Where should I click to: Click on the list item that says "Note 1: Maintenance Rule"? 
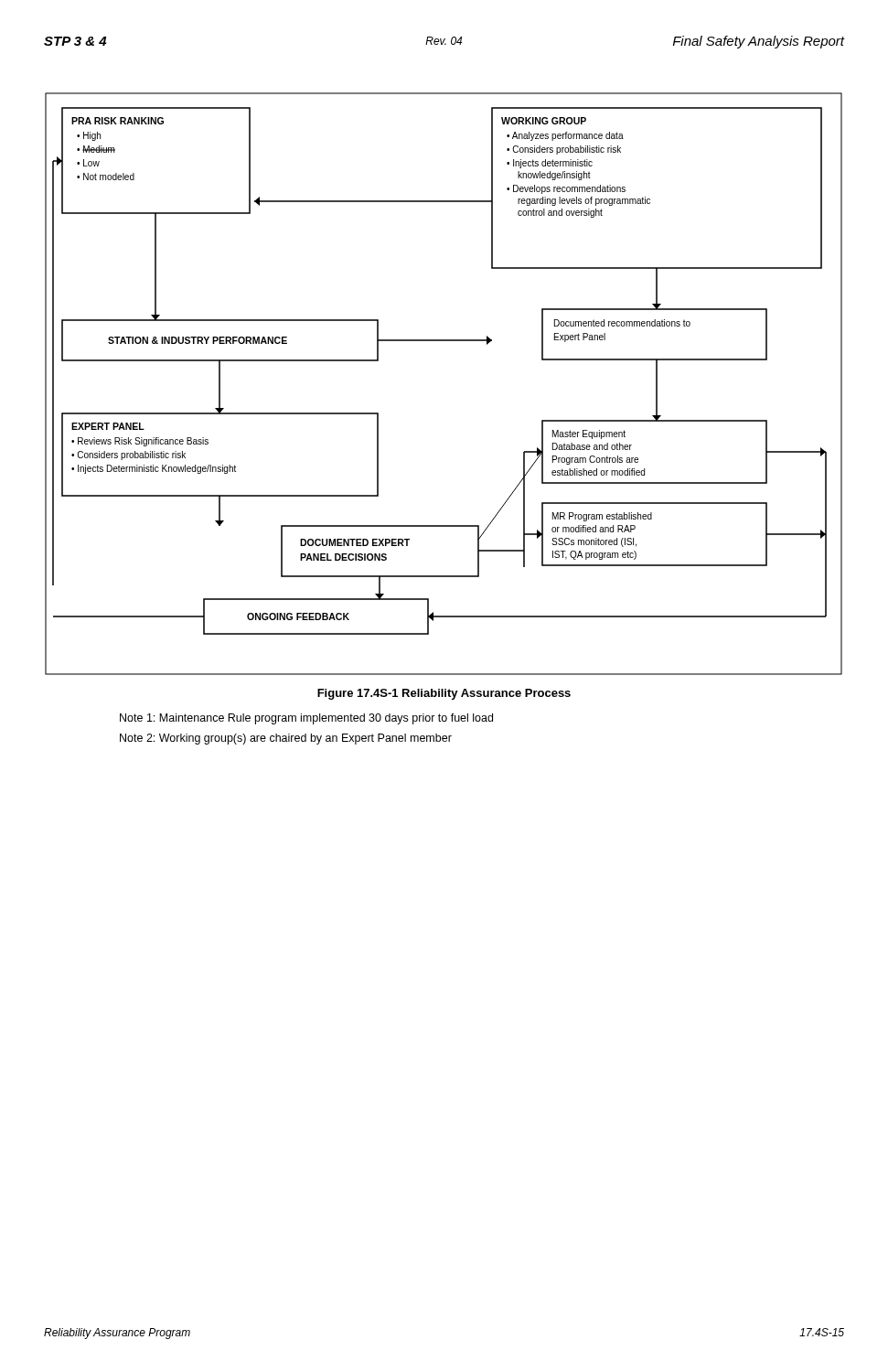306,718
